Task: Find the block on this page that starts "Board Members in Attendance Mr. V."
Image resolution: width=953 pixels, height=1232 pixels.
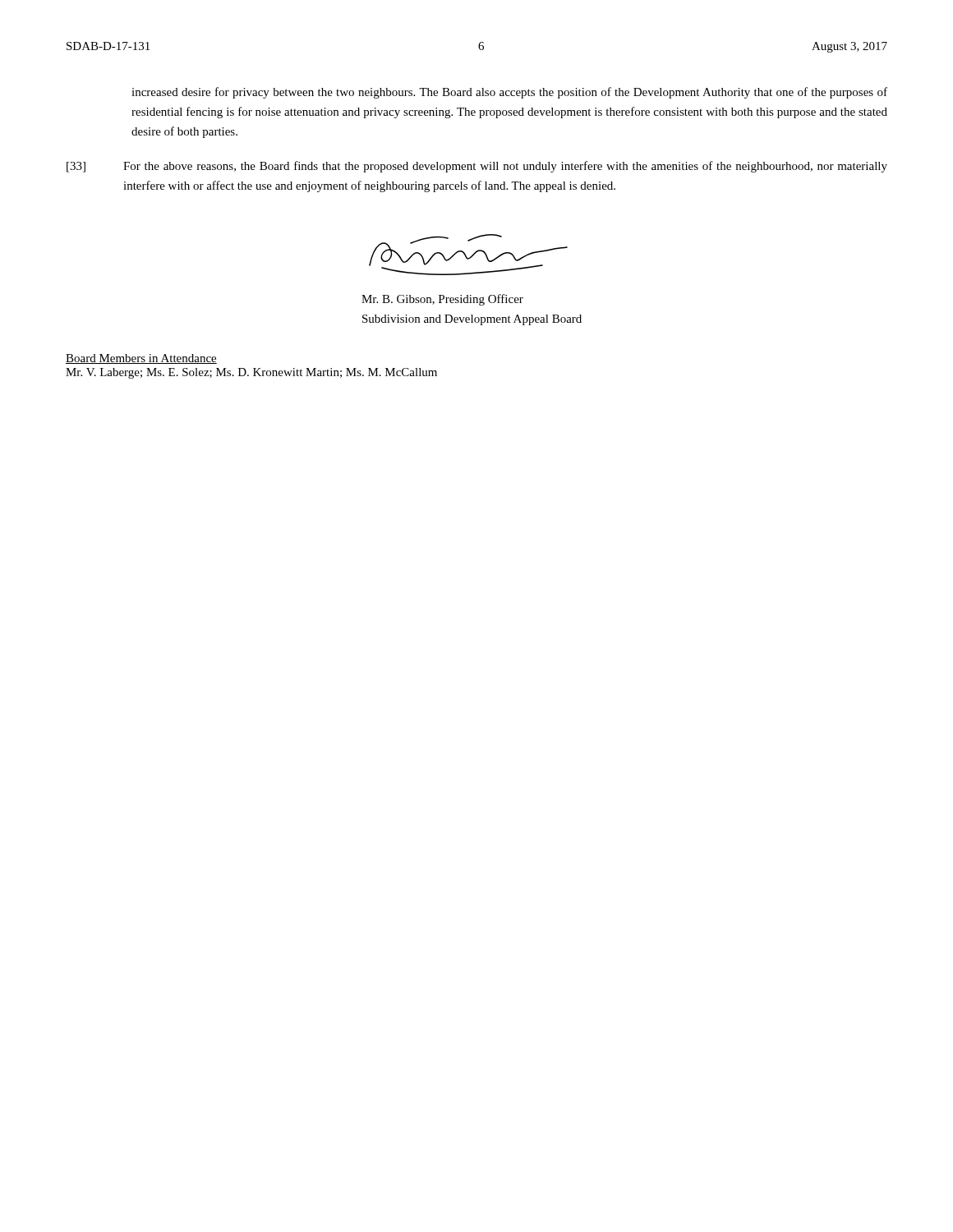Action: pyautogui.click(x=252, y=365)
